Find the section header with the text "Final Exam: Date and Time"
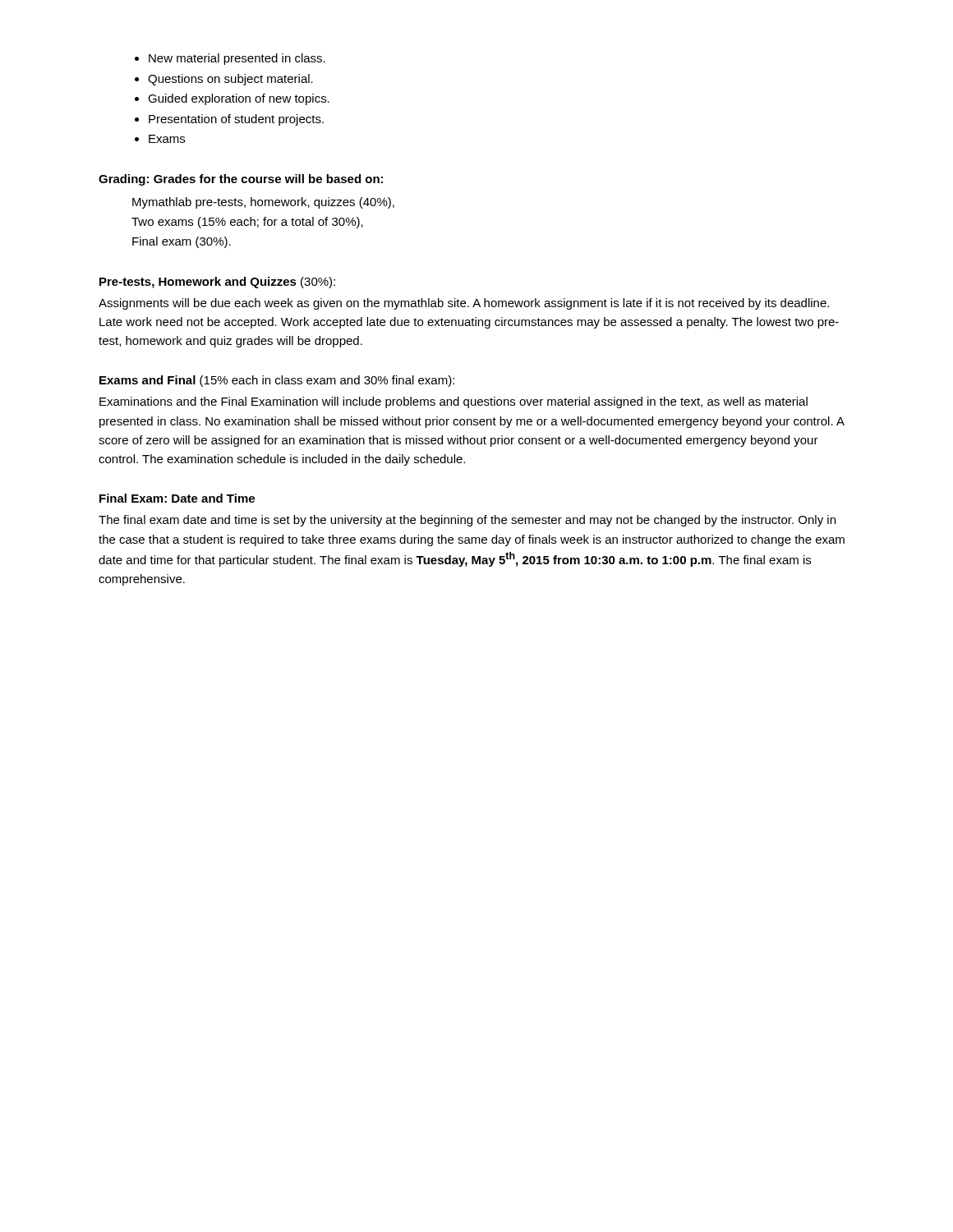Viewport: 953px width, 1232px height. pyautogui.click(x=177, y=498)
